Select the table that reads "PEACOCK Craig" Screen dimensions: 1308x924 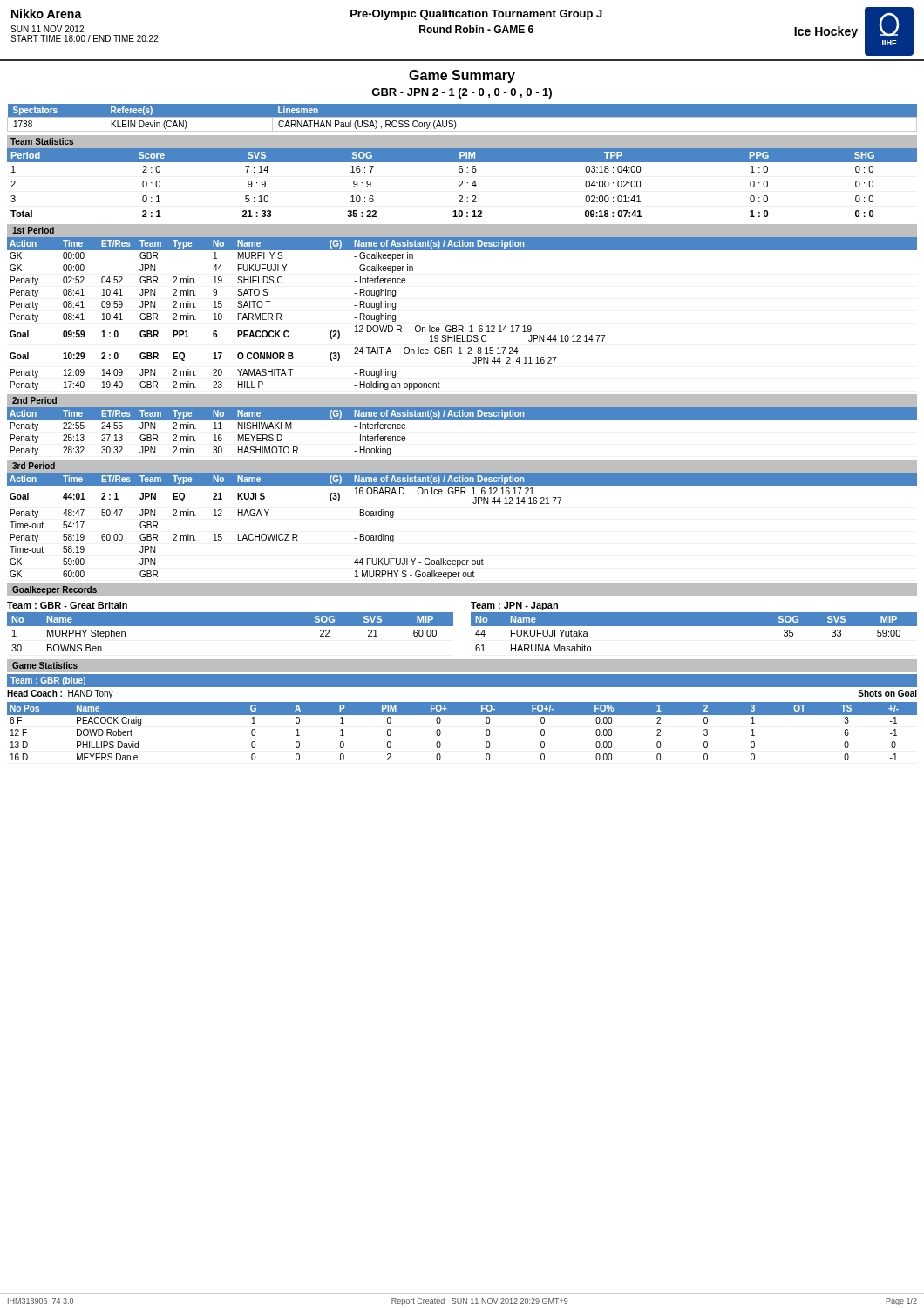pos(462,733)
